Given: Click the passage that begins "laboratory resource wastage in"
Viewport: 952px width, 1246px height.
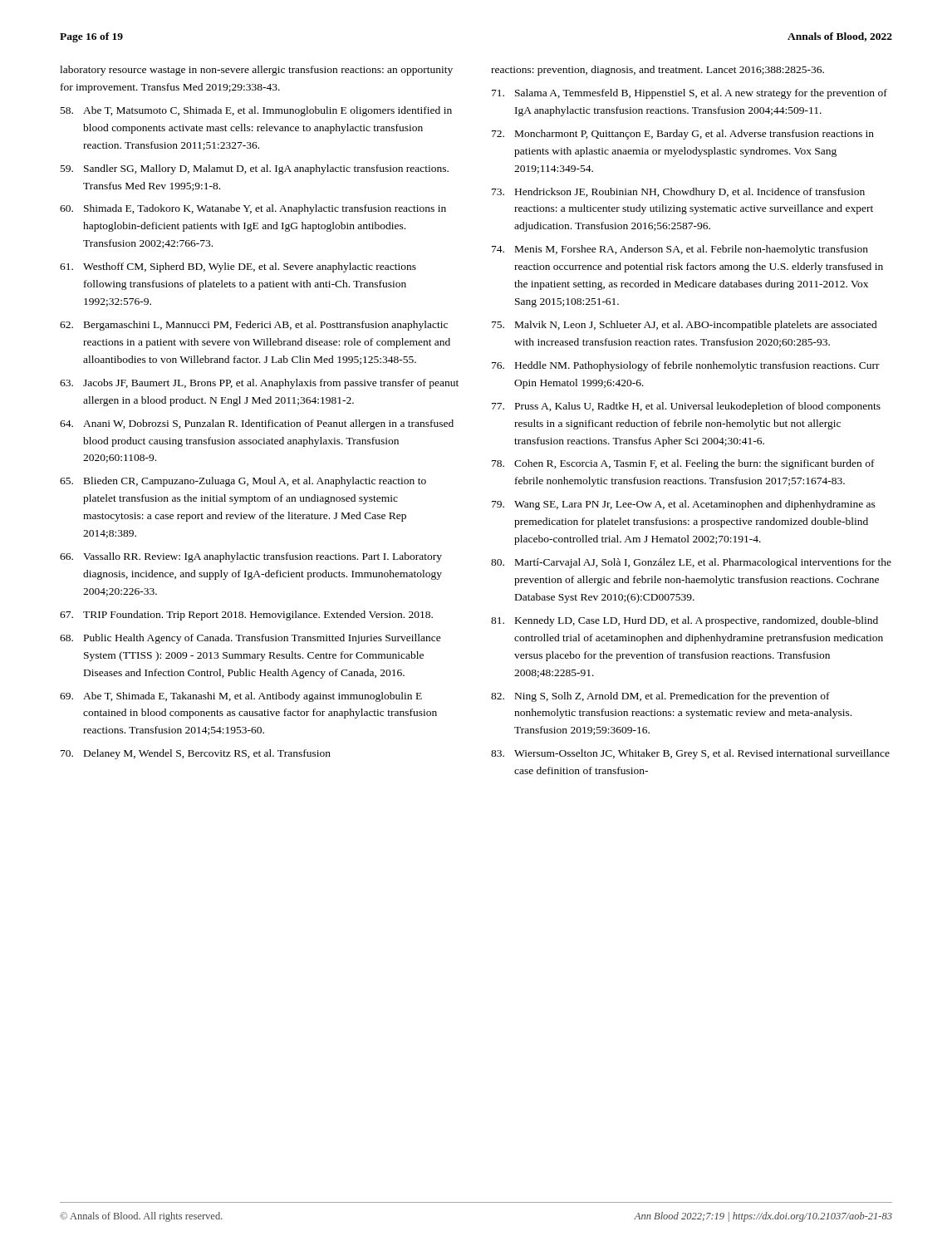Looking at the screenshot, I should point(260,79).
